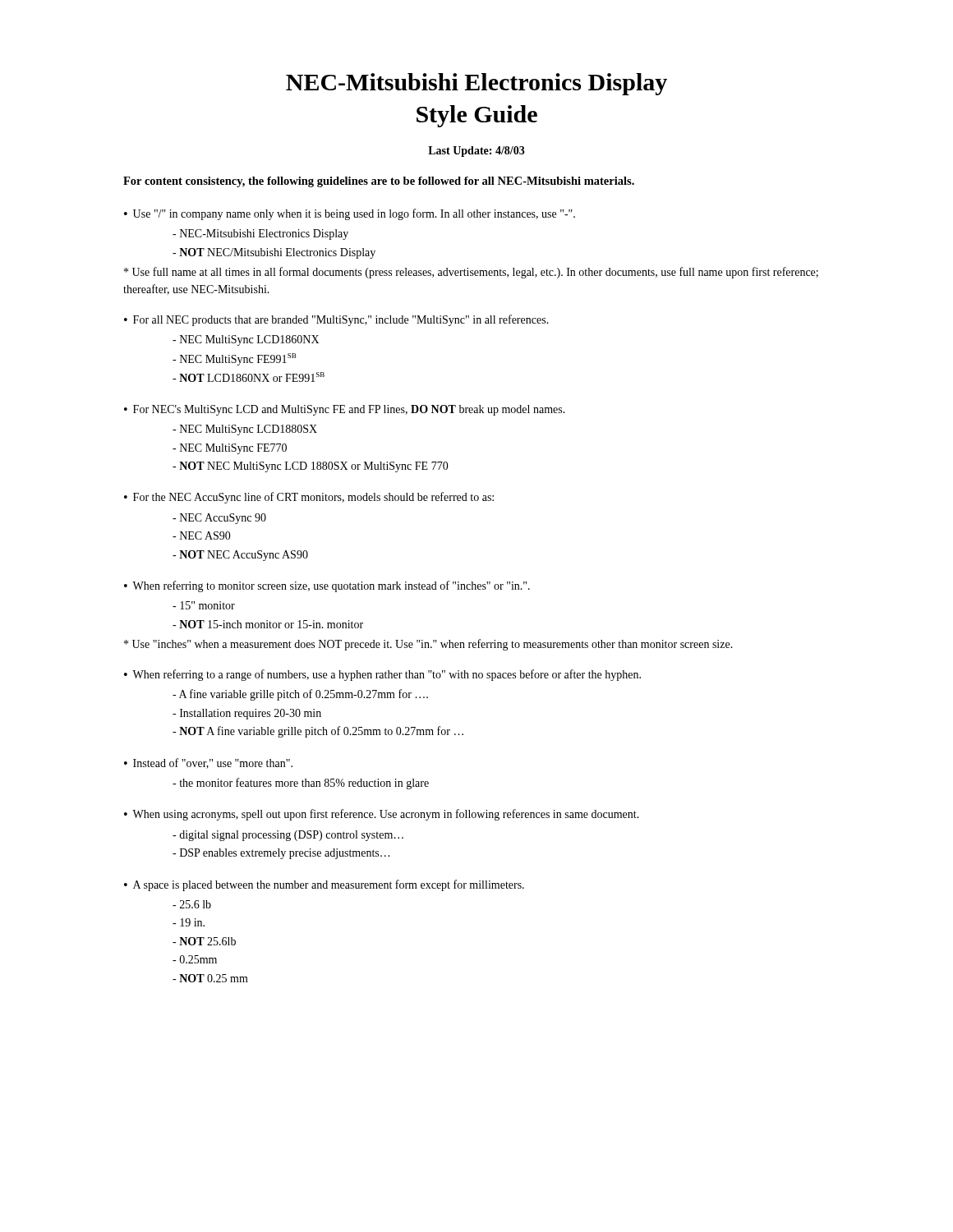Point to the region starting "• When using acronyms, spell out"
953x1232 pixels.
(x=382, y=815)
